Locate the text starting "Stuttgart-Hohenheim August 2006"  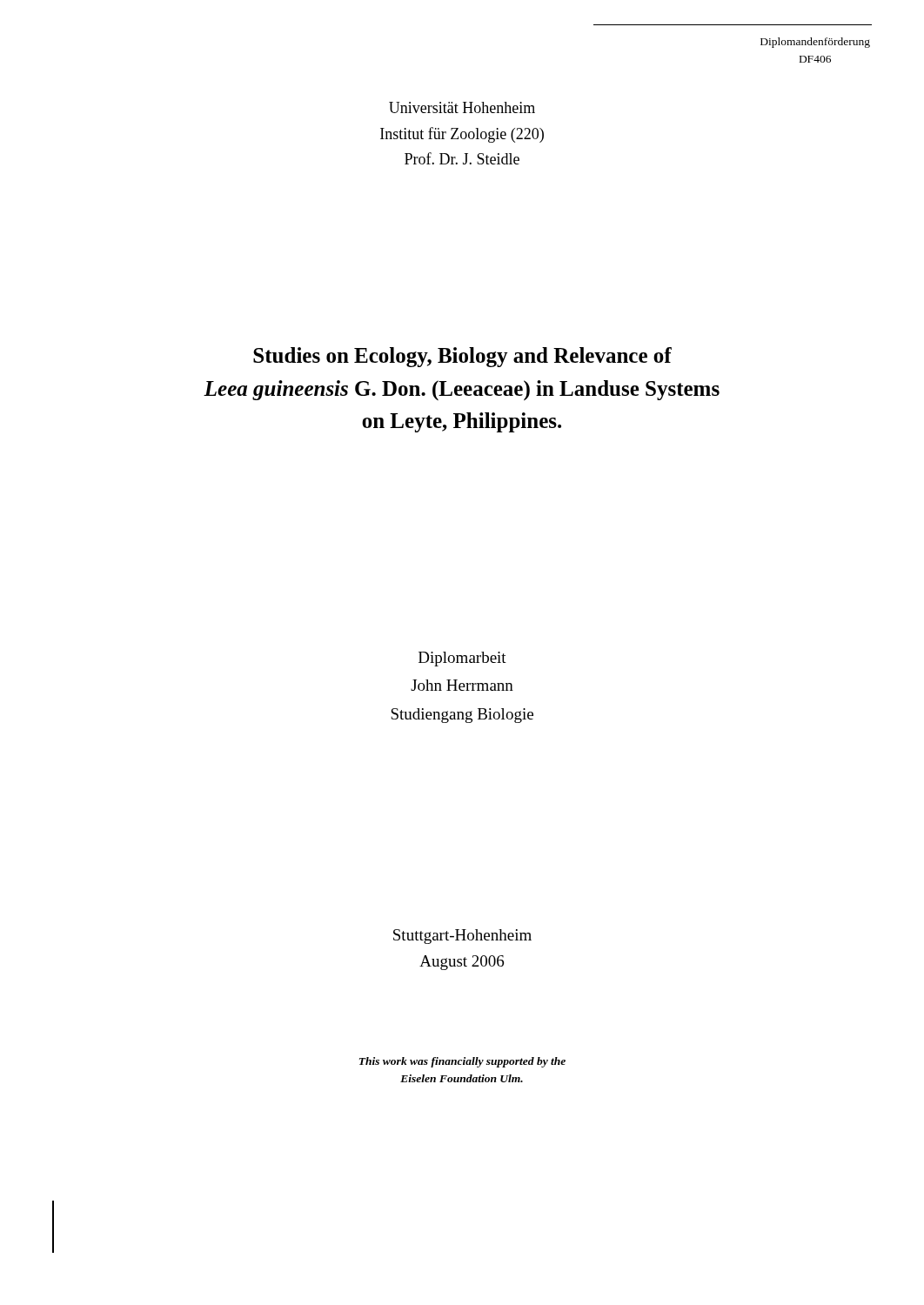pyautogui.click(x=462, y=948)
